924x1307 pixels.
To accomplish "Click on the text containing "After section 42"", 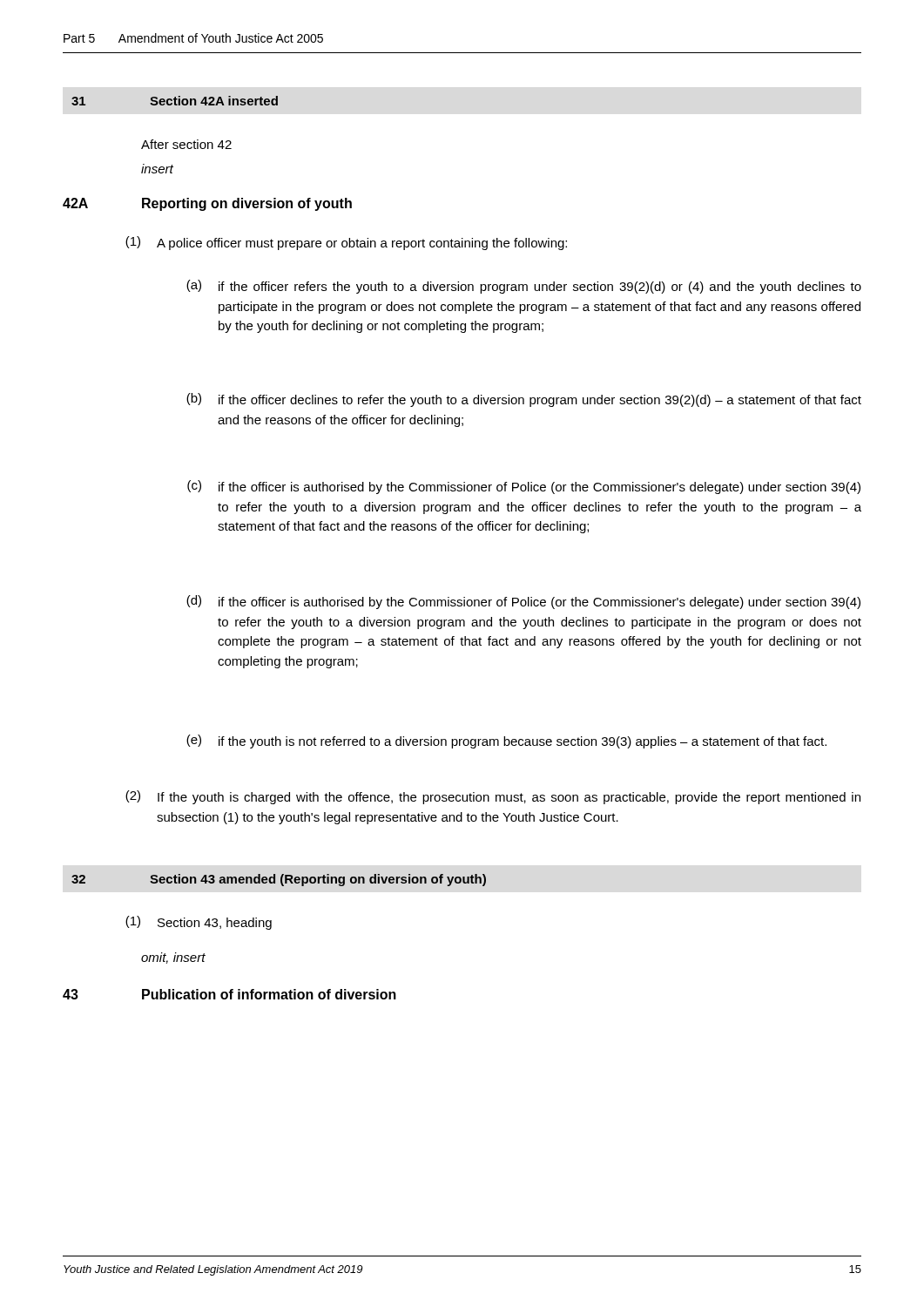I will 186,144.
